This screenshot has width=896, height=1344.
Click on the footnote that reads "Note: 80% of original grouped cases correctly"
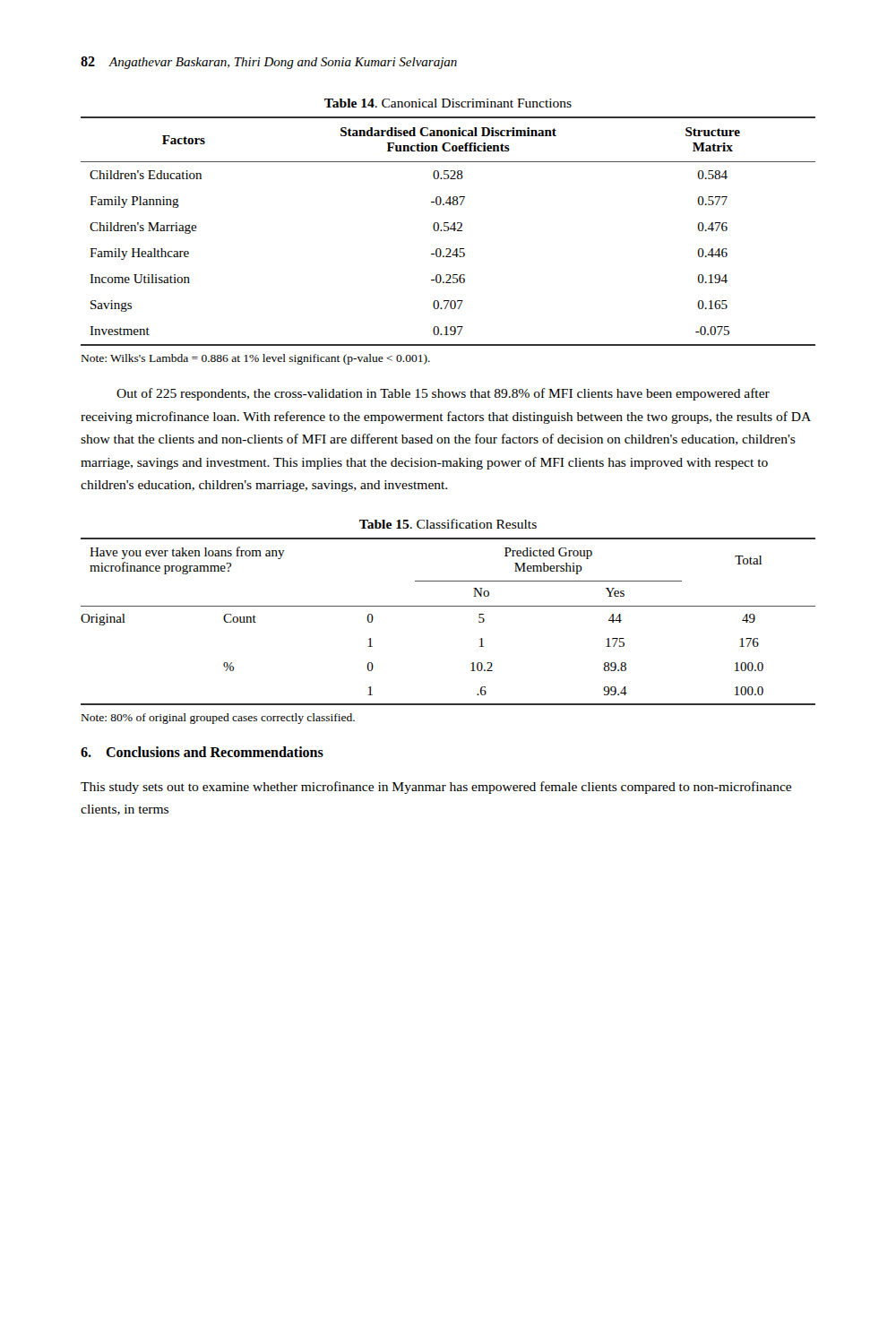click(x=218, y=717)
